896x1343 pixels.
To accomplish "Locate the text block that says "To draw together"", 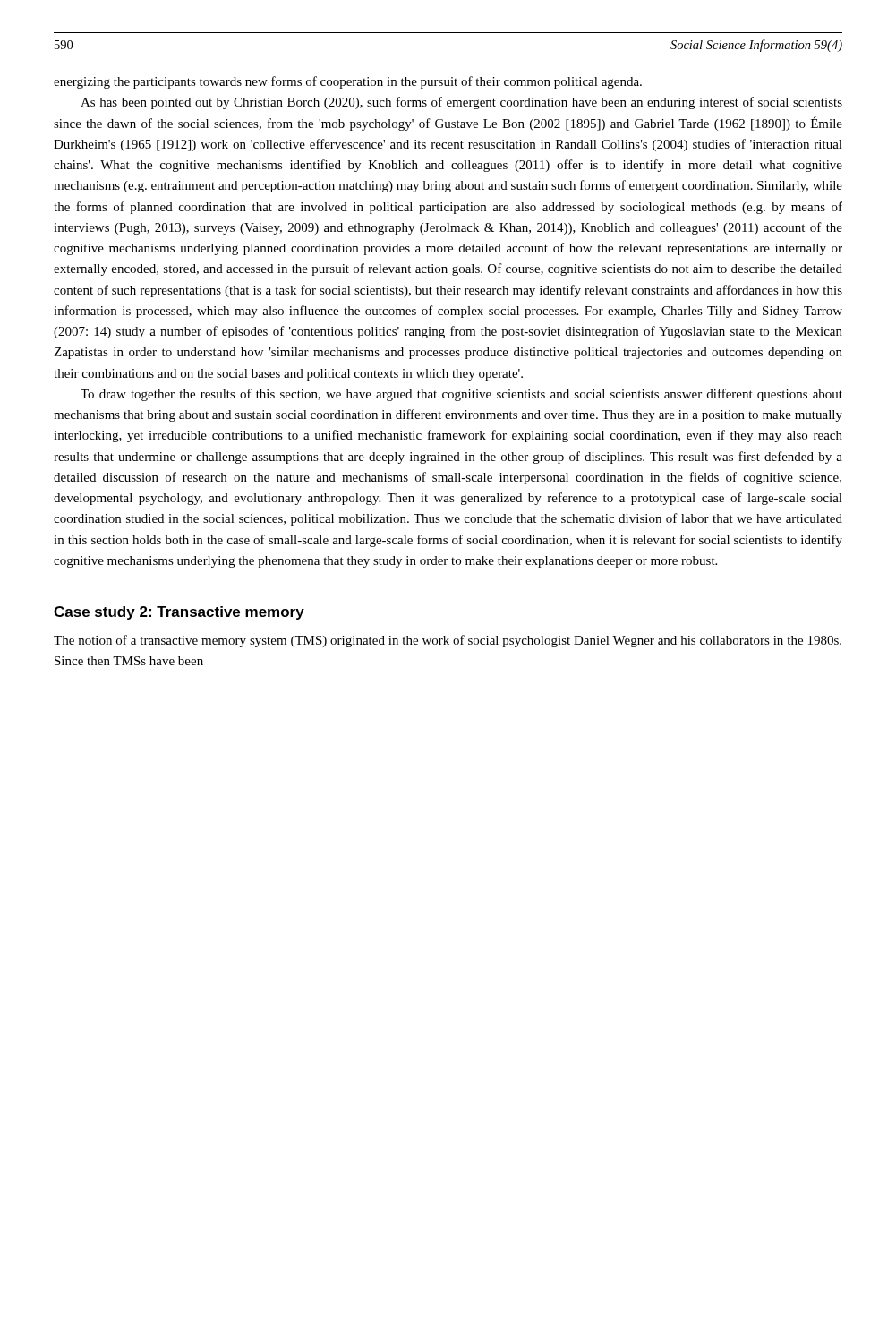I will (x=448, y=478).
